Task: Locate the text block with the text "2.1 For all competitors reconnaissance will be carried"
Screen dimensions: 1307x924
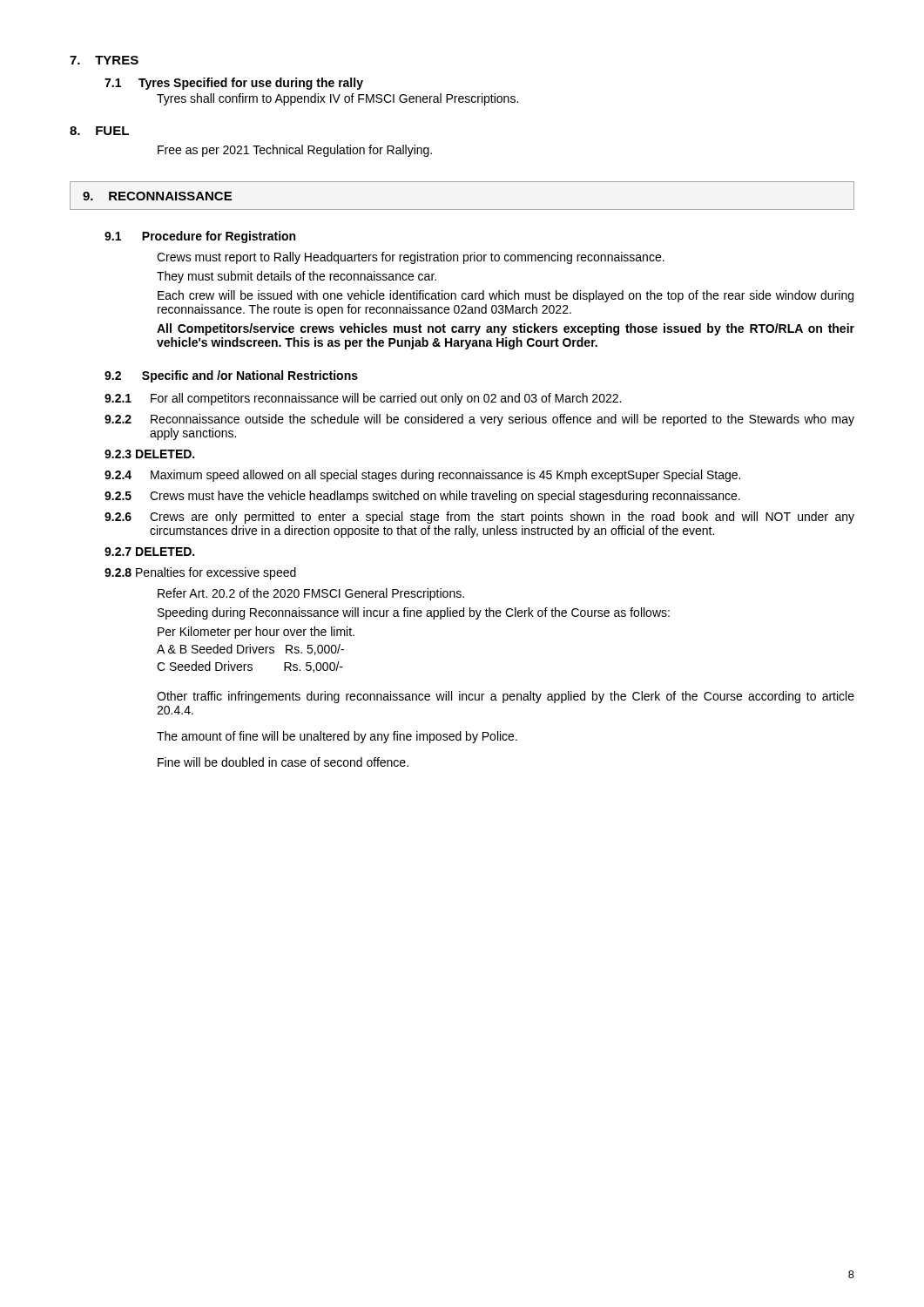Action: 479,398
